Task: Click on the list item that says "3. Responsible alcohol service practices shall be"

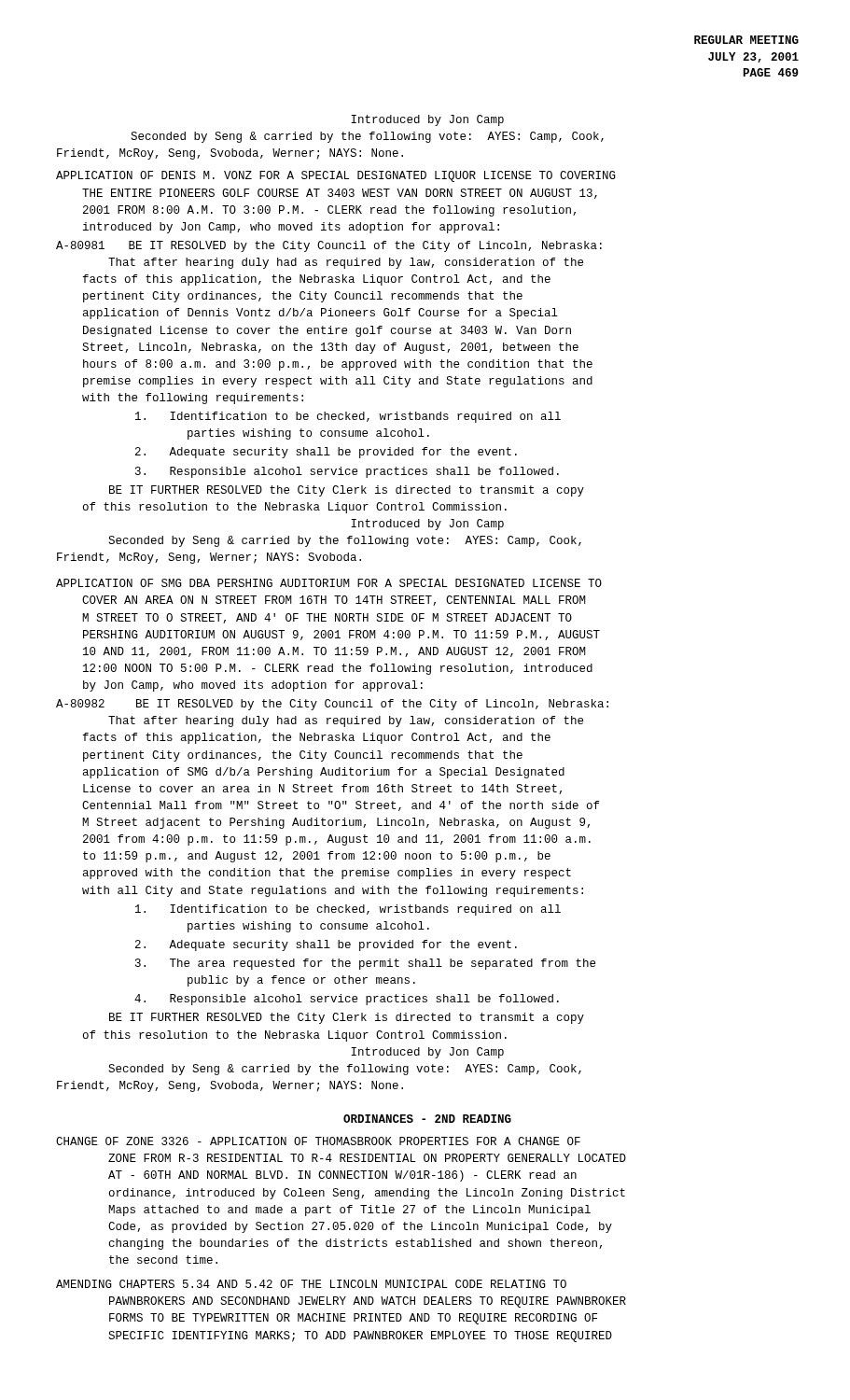Action: pyautogui.click(x=467, y=472)
